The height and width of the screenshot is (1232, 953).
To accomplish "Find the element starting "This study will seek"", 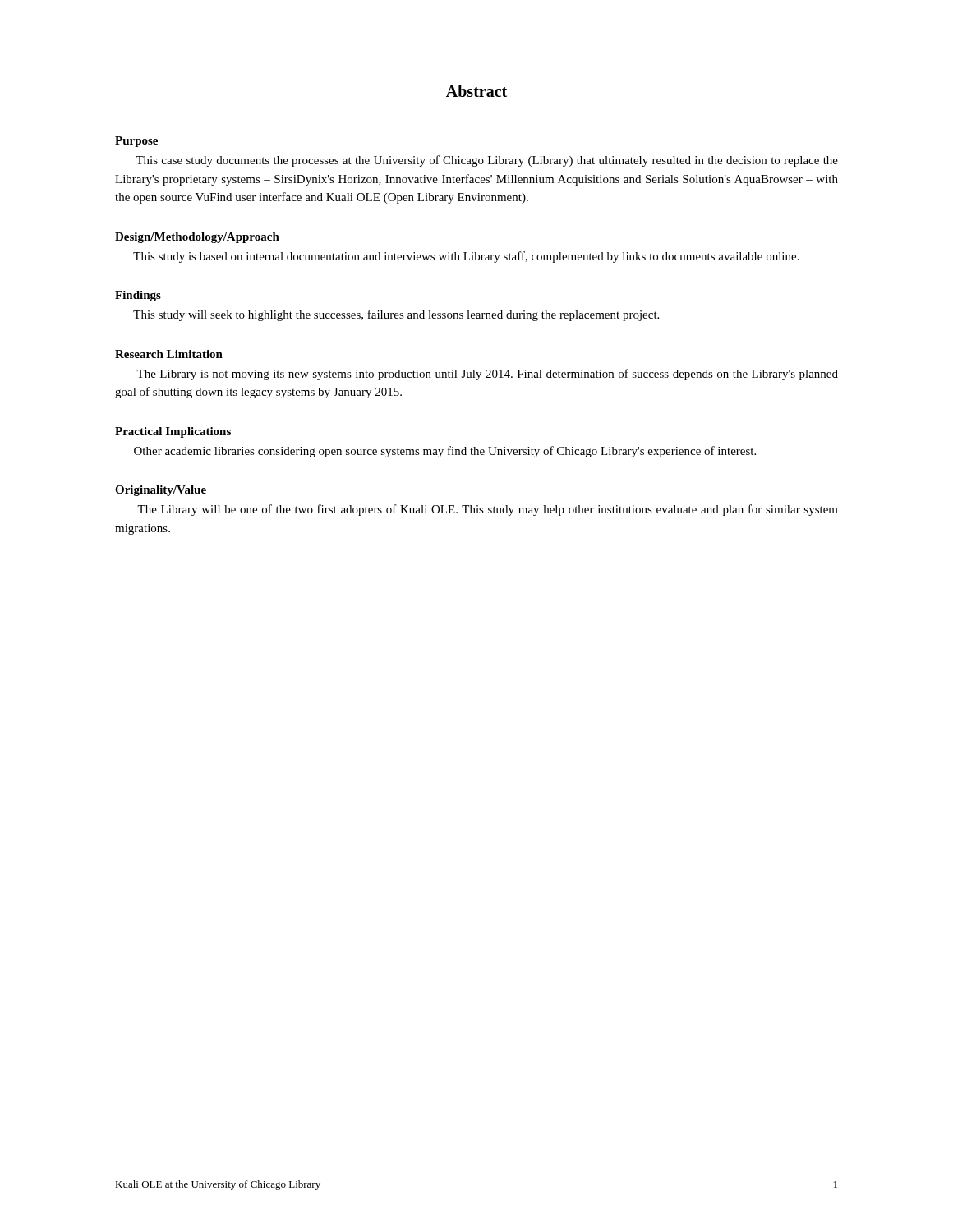I will 387,315.
